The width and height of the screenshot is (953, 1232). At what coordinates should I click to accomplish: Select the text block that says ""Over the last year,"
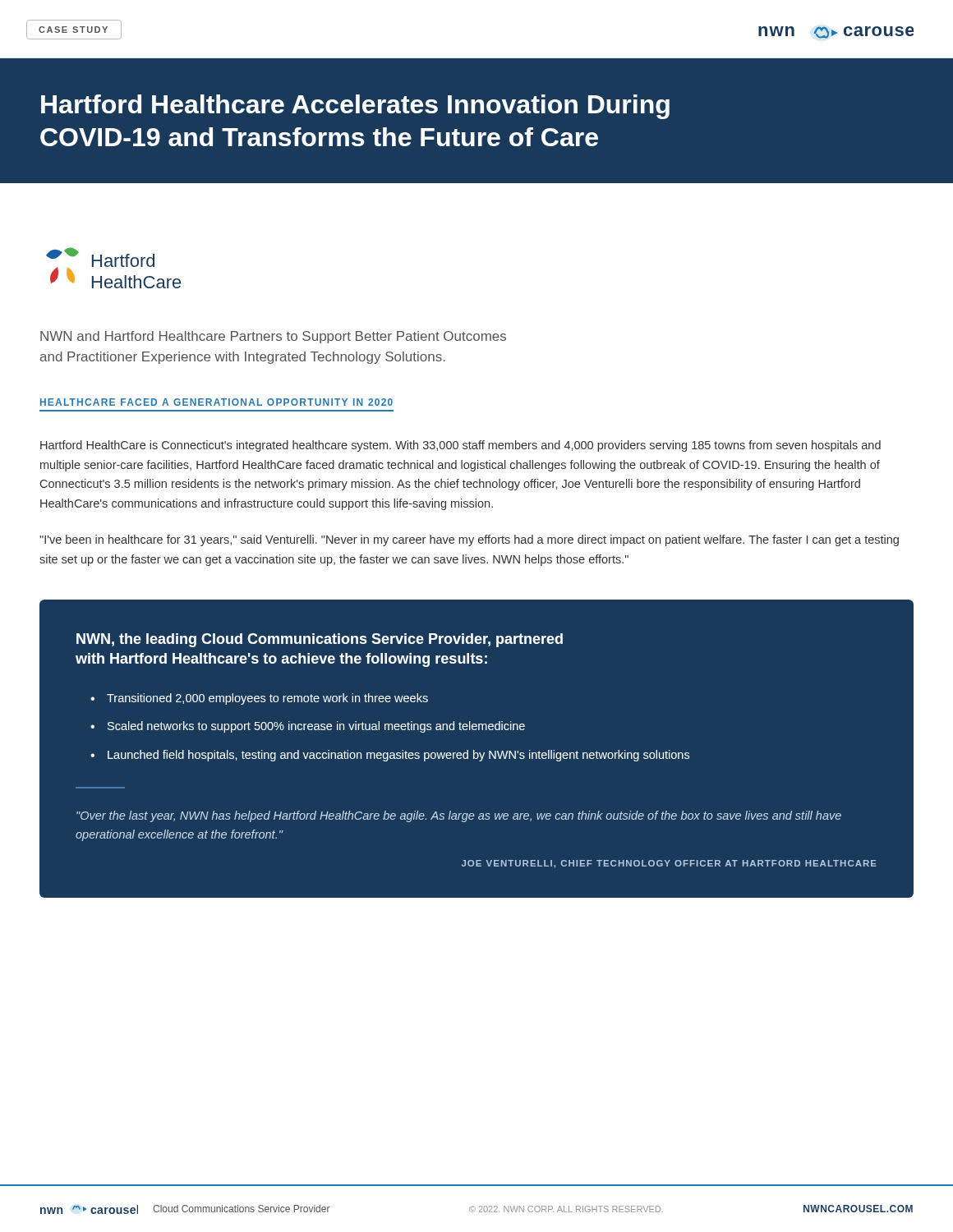(459, 825)
